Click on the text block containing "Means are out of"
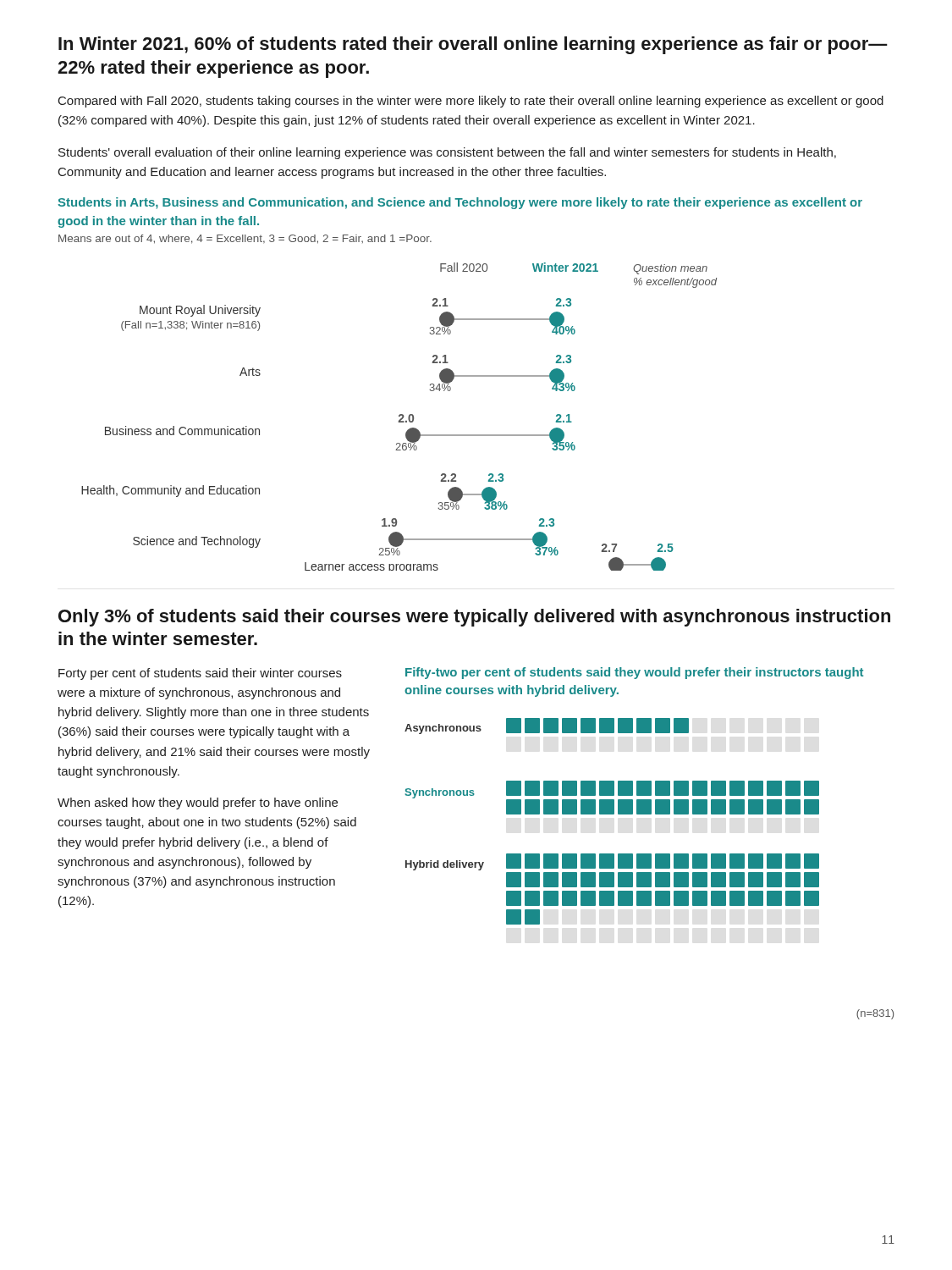The height and width of the screenshot is (1270, 952). (x=245, y=238)
